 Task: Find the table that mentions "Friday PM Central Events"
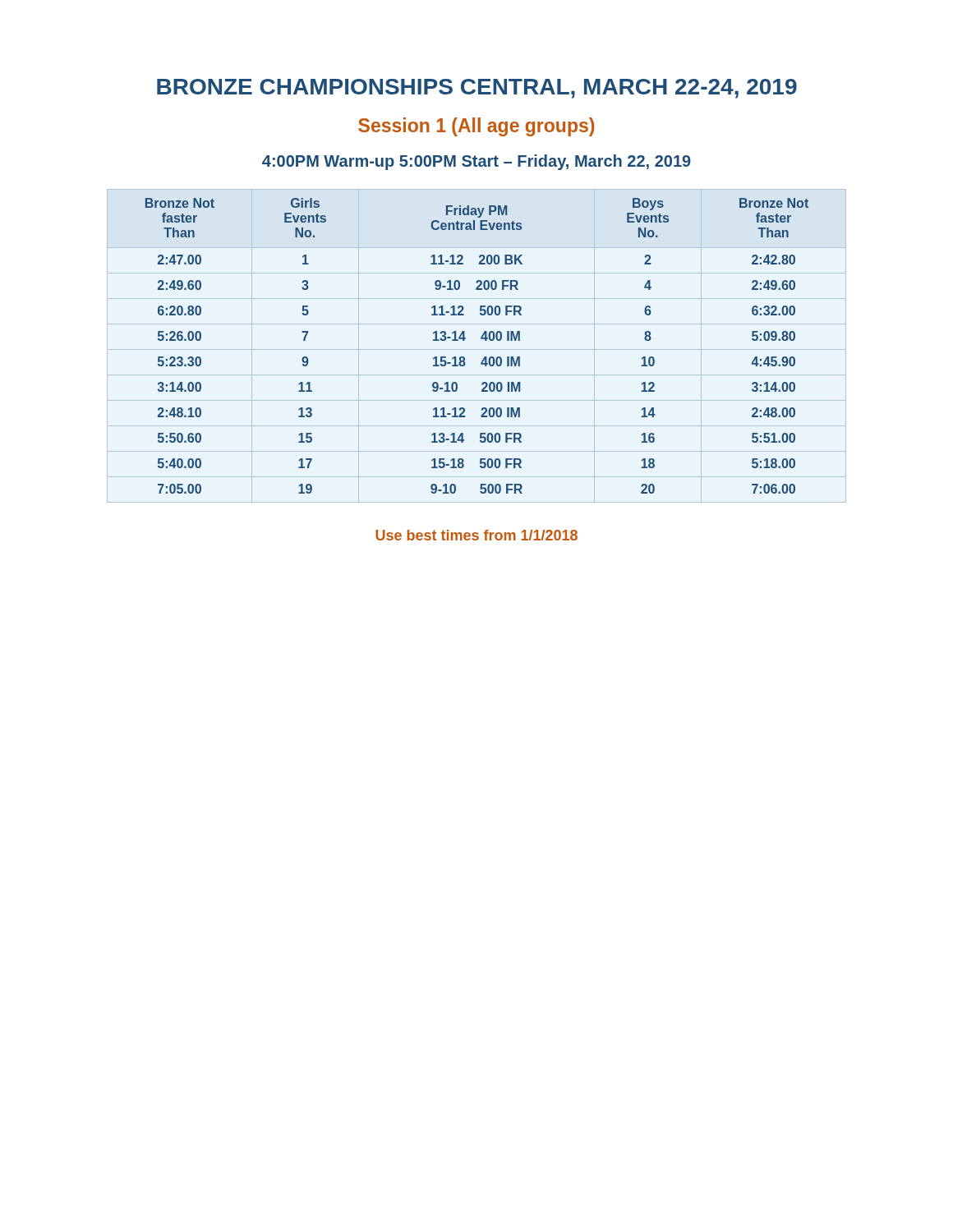click(476, 346)
